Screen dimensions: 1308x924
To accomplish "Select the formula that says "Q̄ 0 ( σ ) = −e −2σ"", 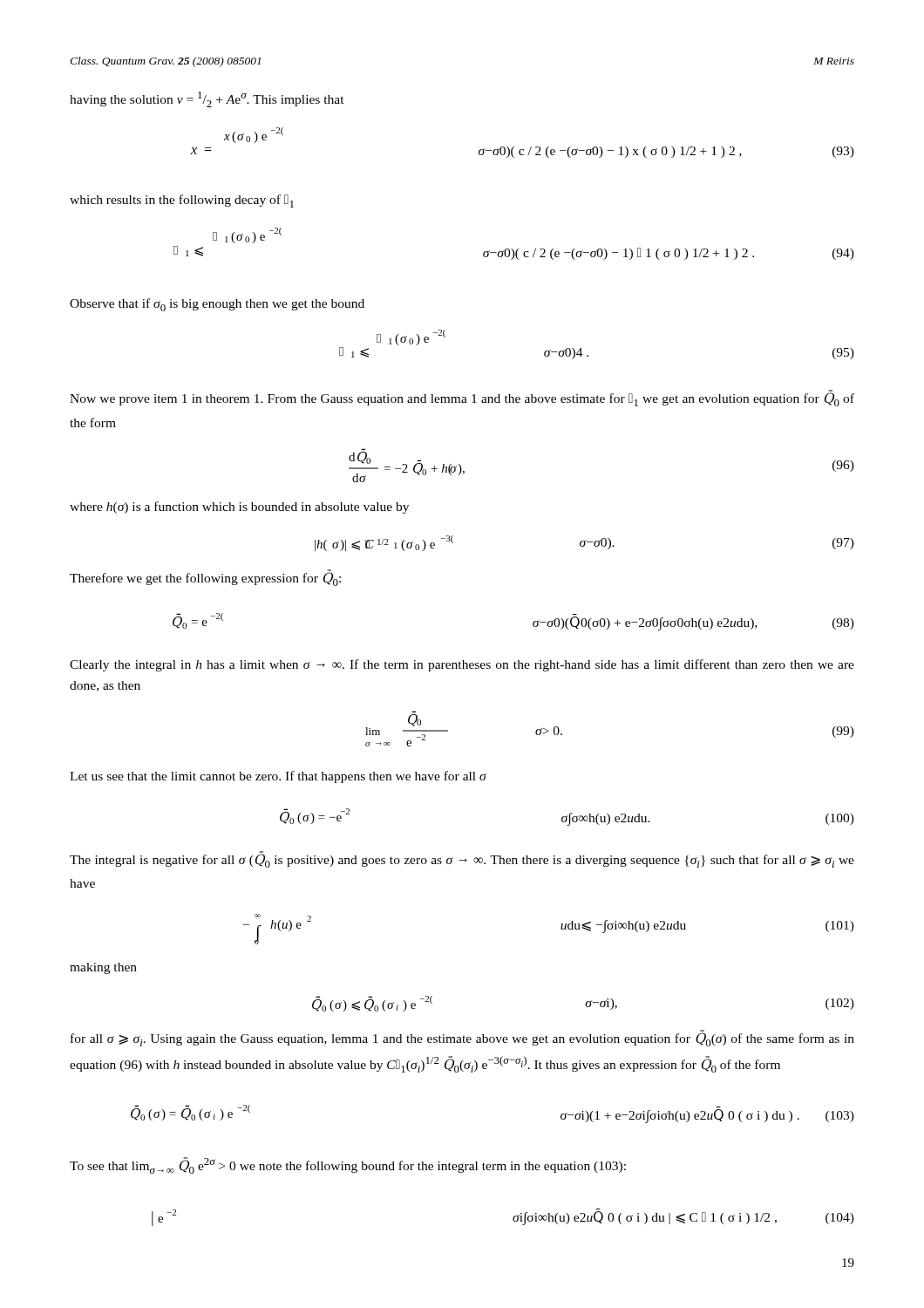I will [x=564, y=818].
